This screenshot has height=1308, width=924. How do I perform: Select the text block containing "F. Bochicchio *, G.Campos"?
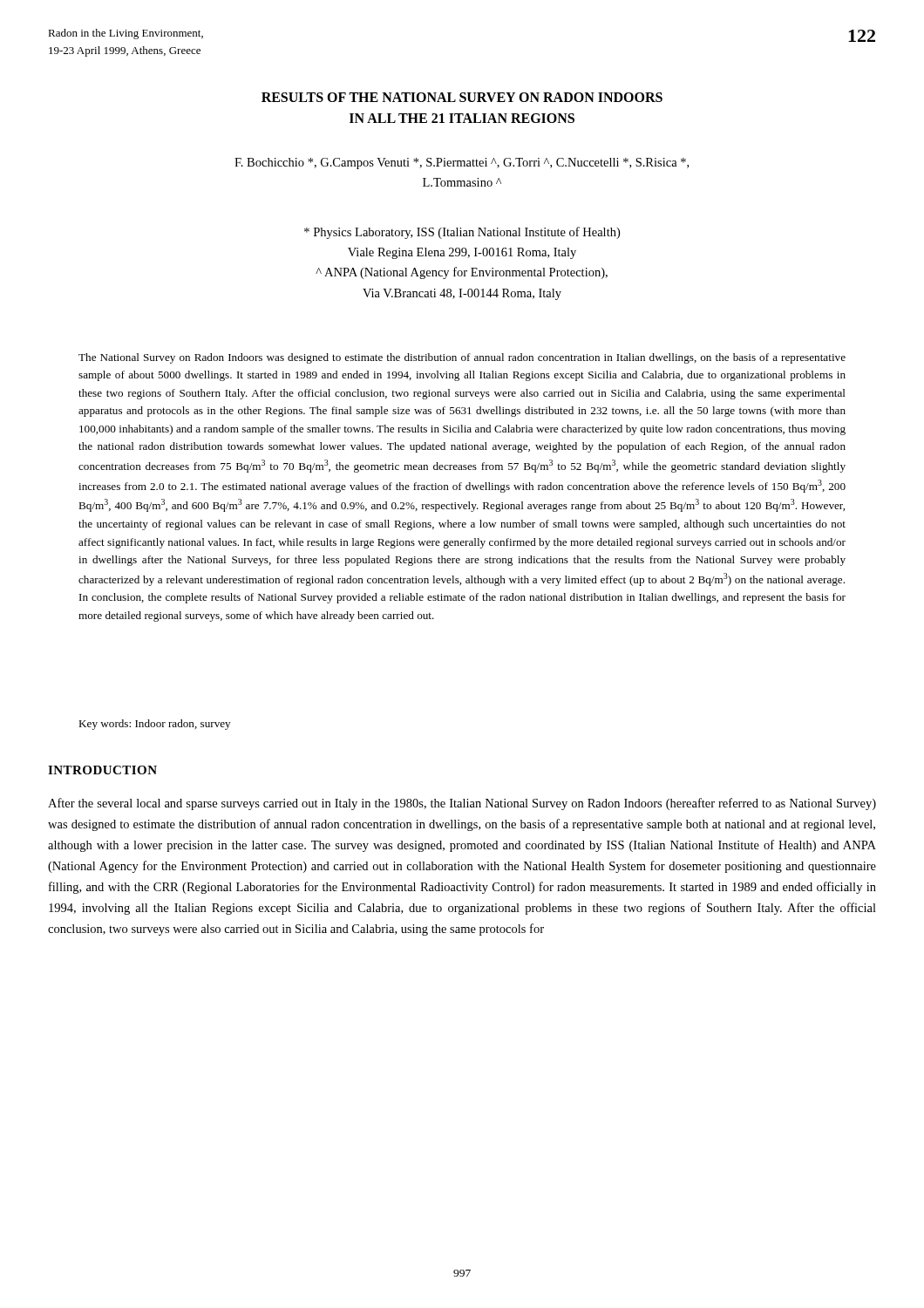click(462, 172)
